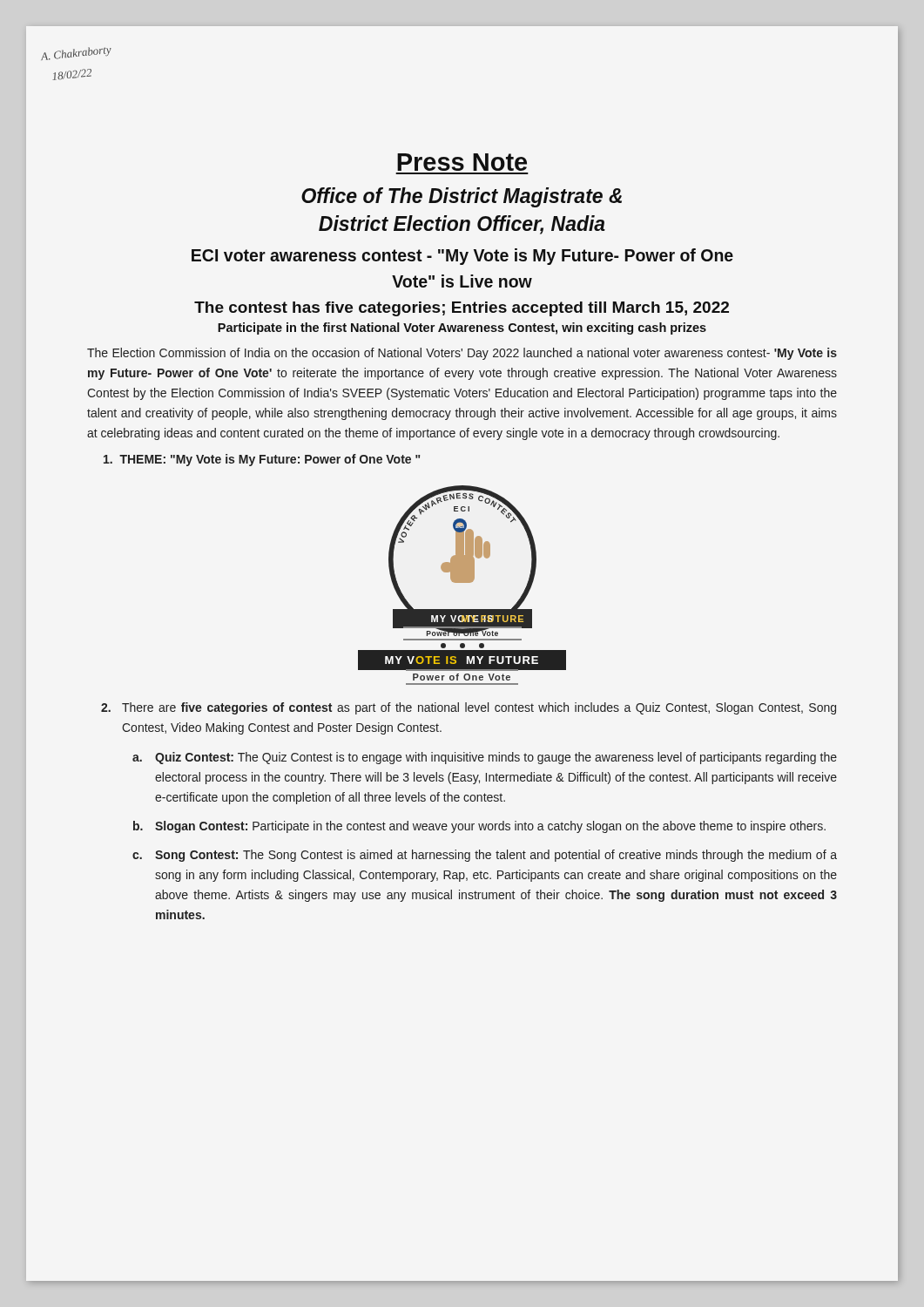Click on the text block starting "Participate in the"
The image size is (924, 1307).
pos(462,327)
